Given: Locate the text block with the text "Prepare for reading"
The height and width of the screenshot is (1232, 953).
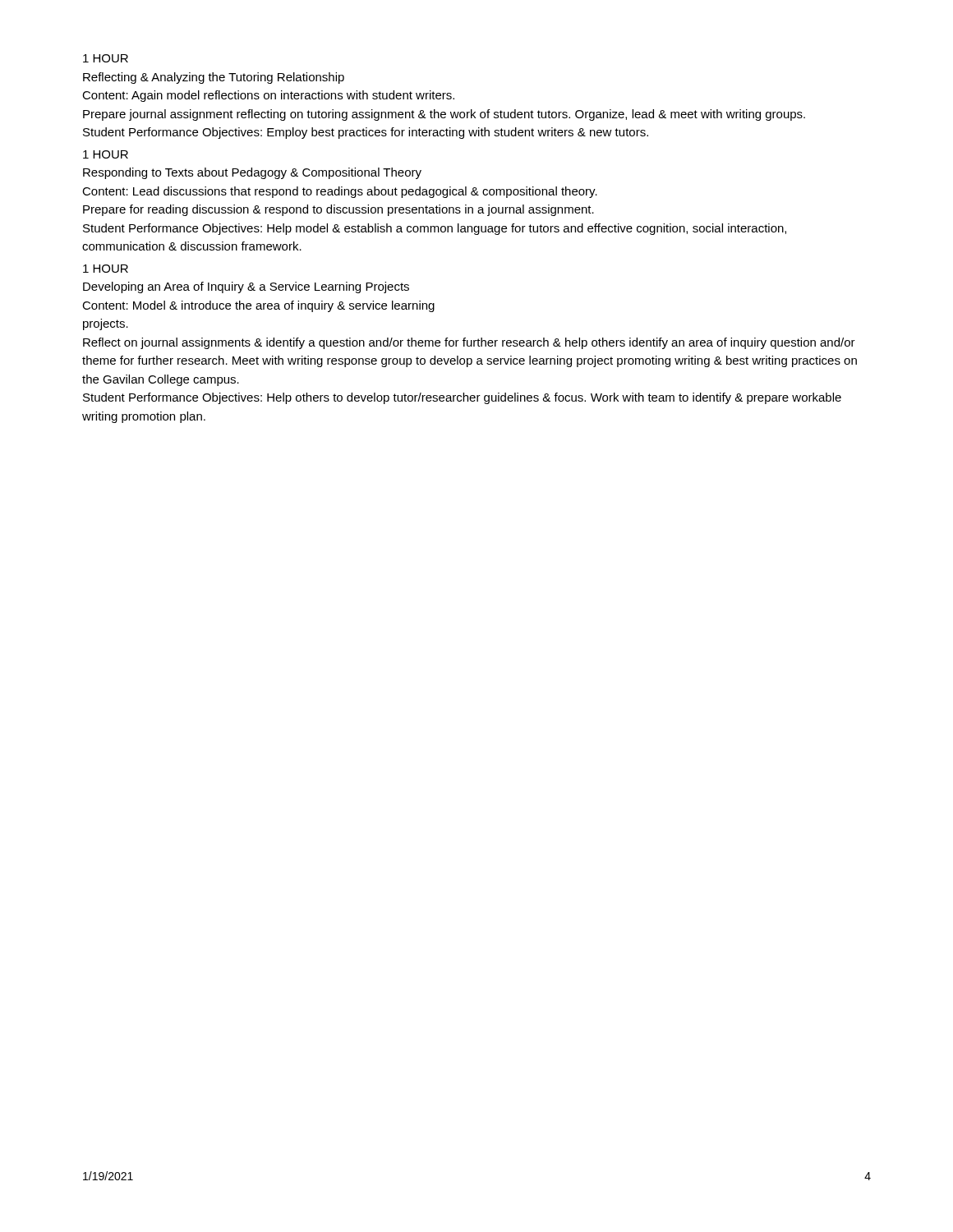Looking at the screenshot, I should [338, 209].
